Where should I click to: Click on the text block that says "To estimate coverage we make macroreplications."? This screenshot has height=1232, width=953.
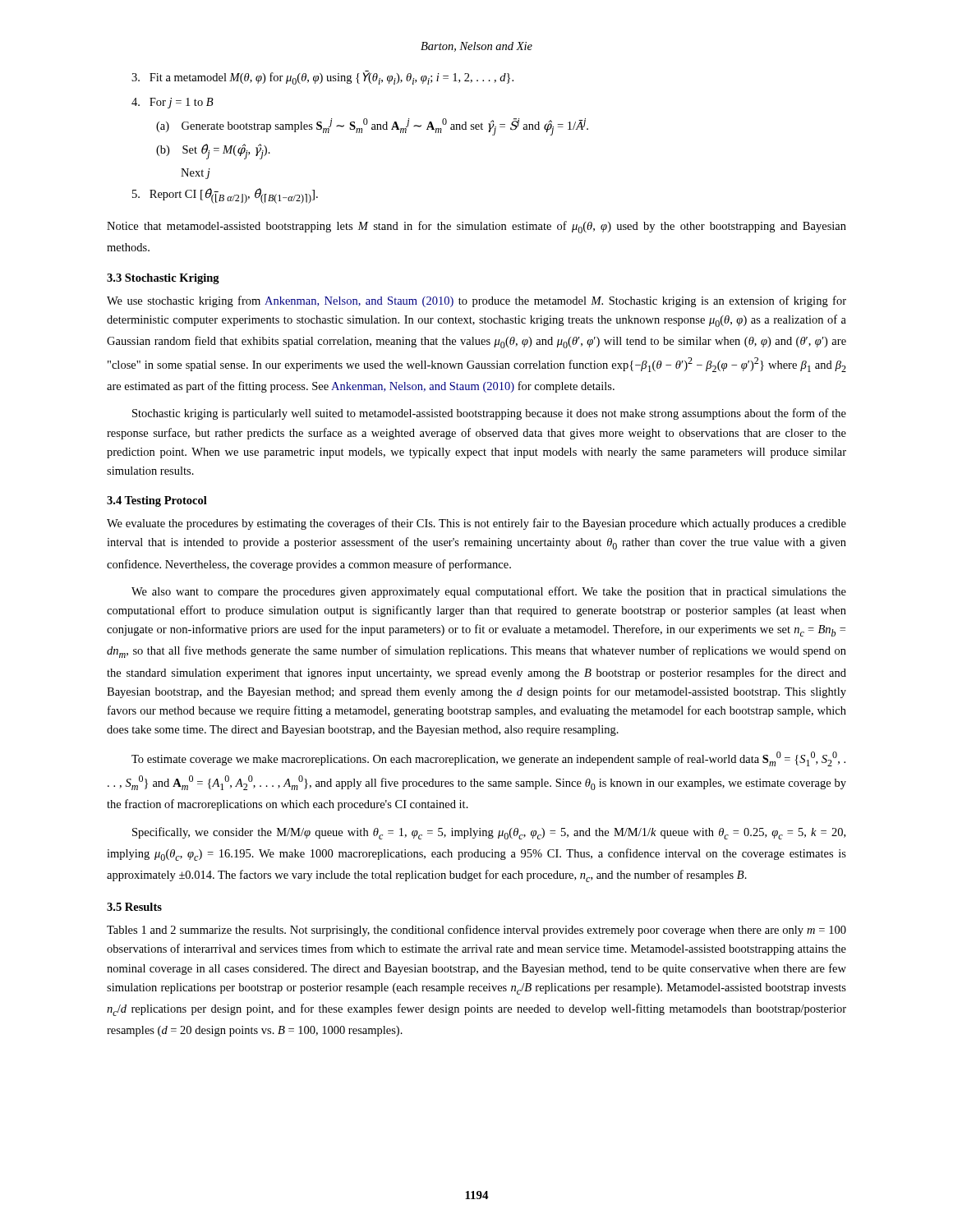point(476,780)
